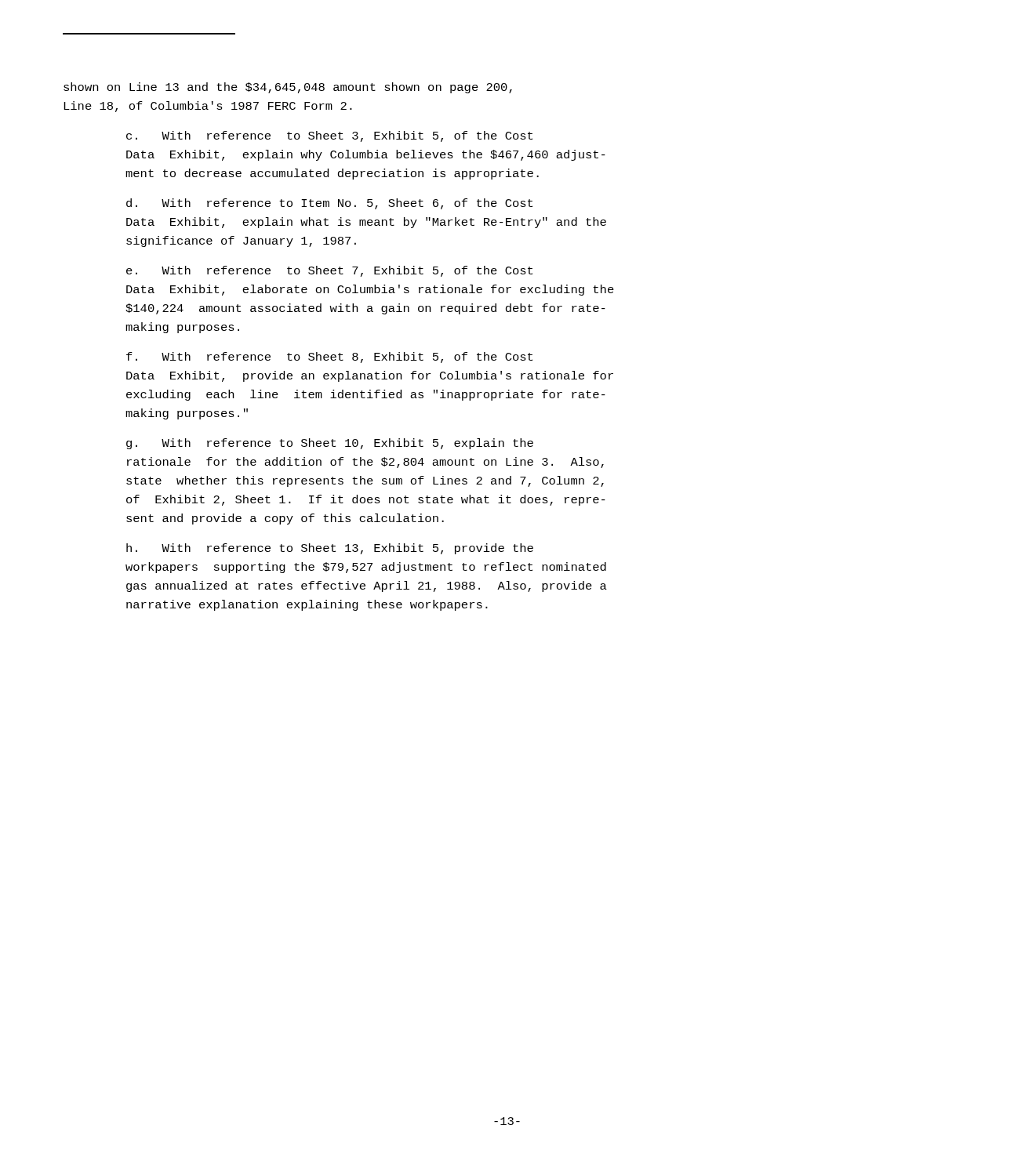Locate the block of text that opens with "c. With reference"
1014x1176 pixels.
coord(538,155)
